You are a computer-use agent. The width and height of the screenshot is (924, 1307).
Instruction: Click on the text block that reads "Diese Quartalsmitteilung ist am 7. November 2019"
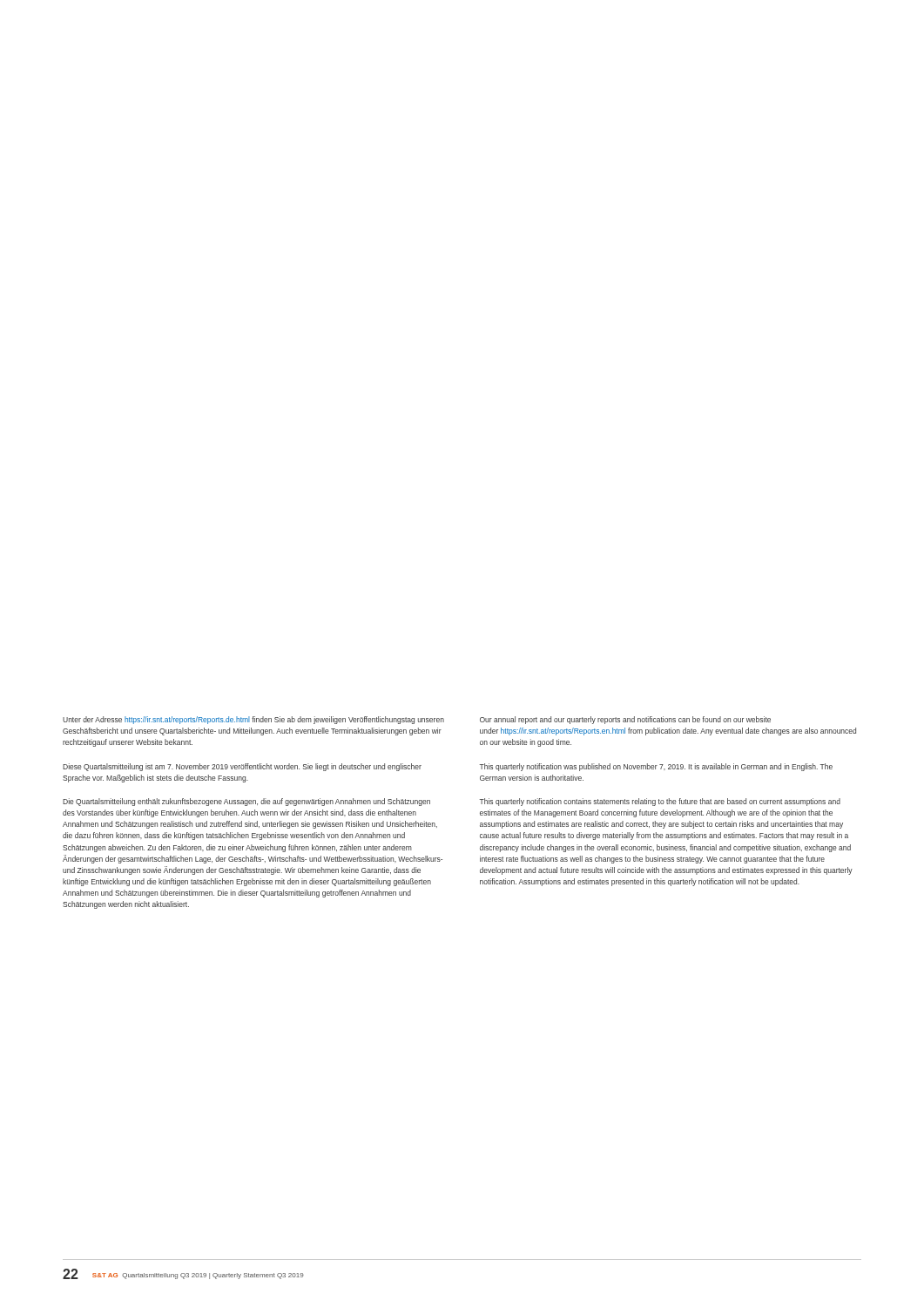[254, 773]
